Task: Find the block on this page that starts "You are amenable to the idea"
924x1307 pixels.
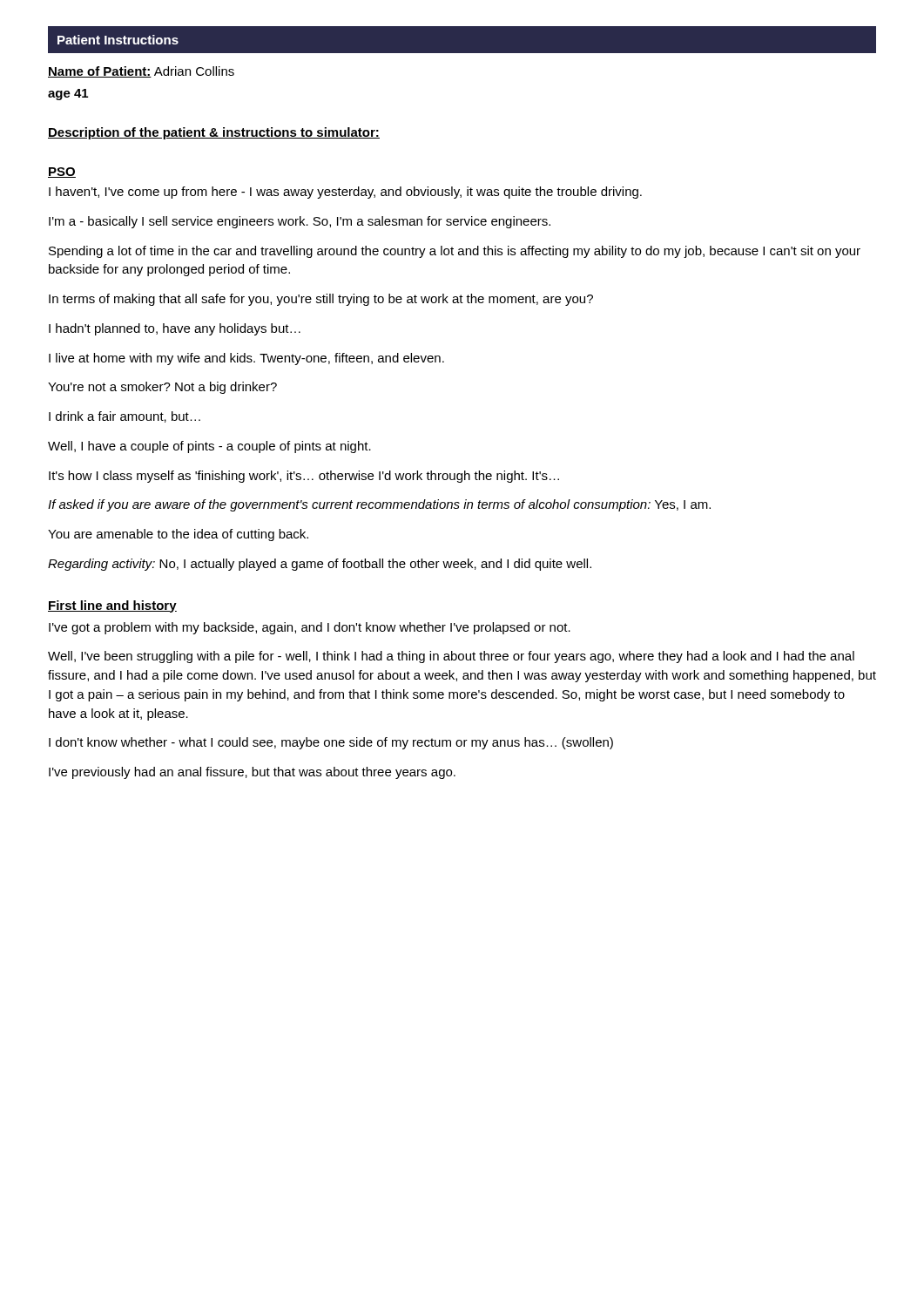Action: pos(179,534)
